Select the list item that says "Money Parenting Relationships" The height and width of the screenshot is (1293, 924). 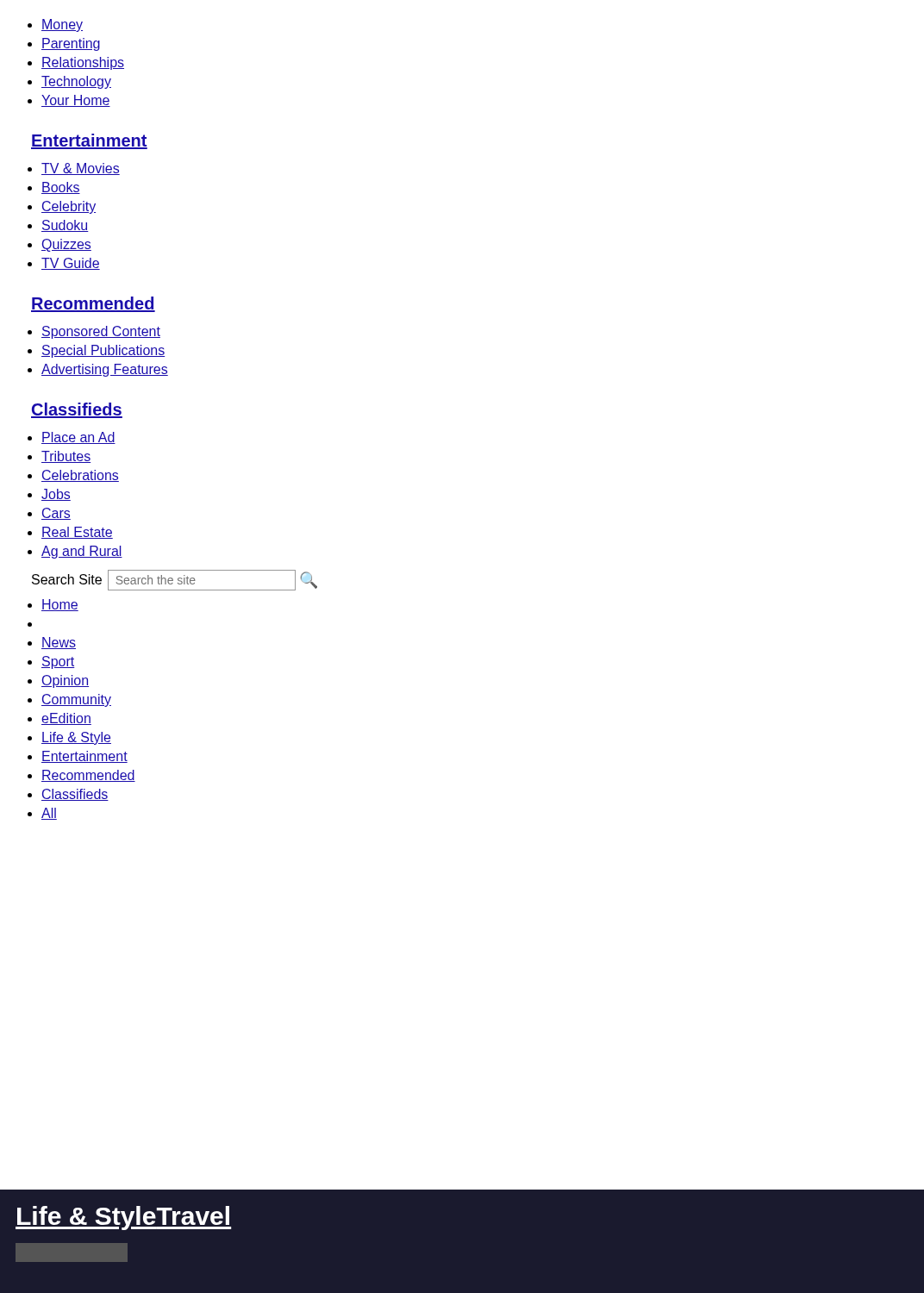click(x=55, y=25)
